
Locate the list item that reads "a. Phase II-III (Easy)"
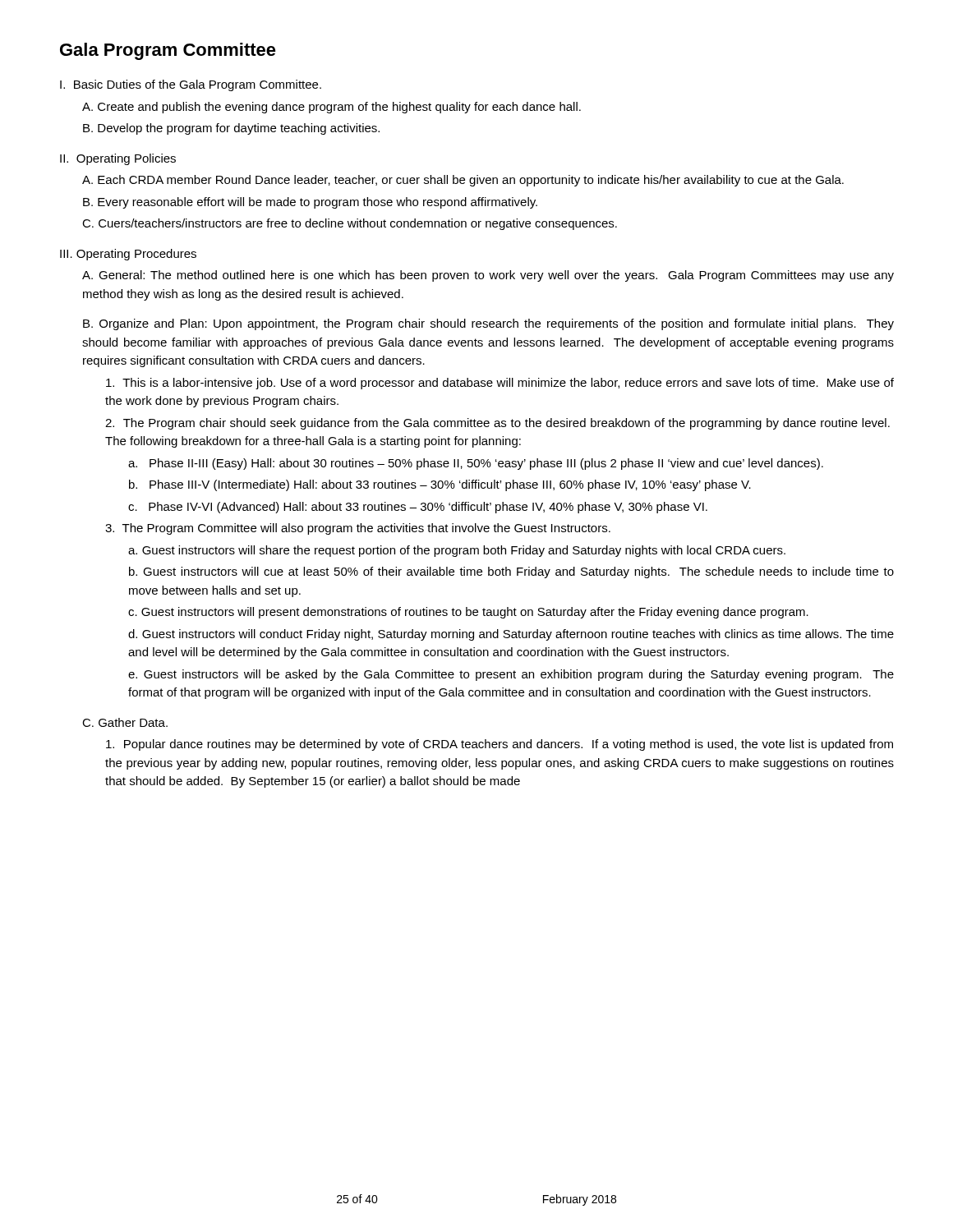click(x=476, y=462)
